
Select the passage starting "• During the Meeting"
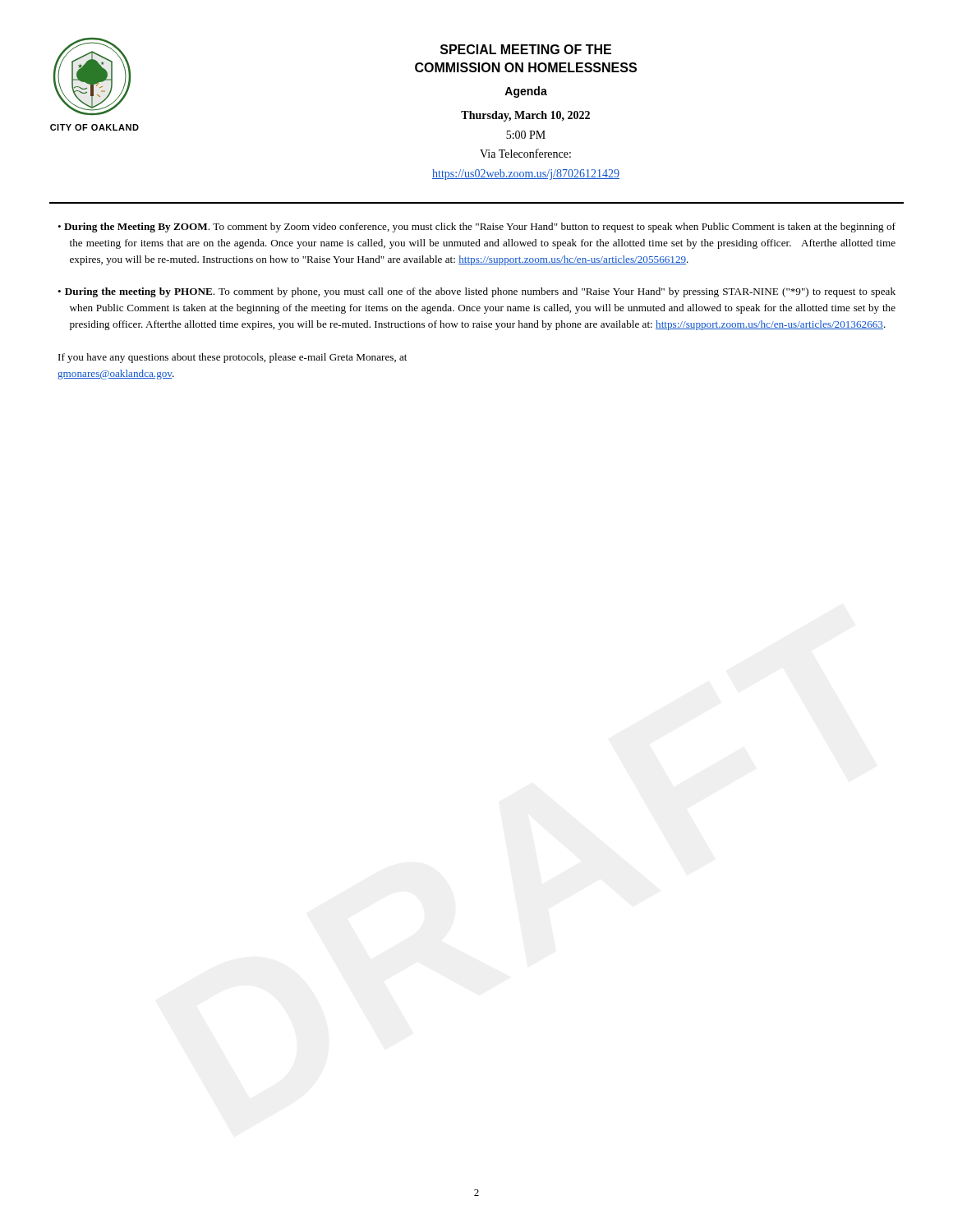476,243
